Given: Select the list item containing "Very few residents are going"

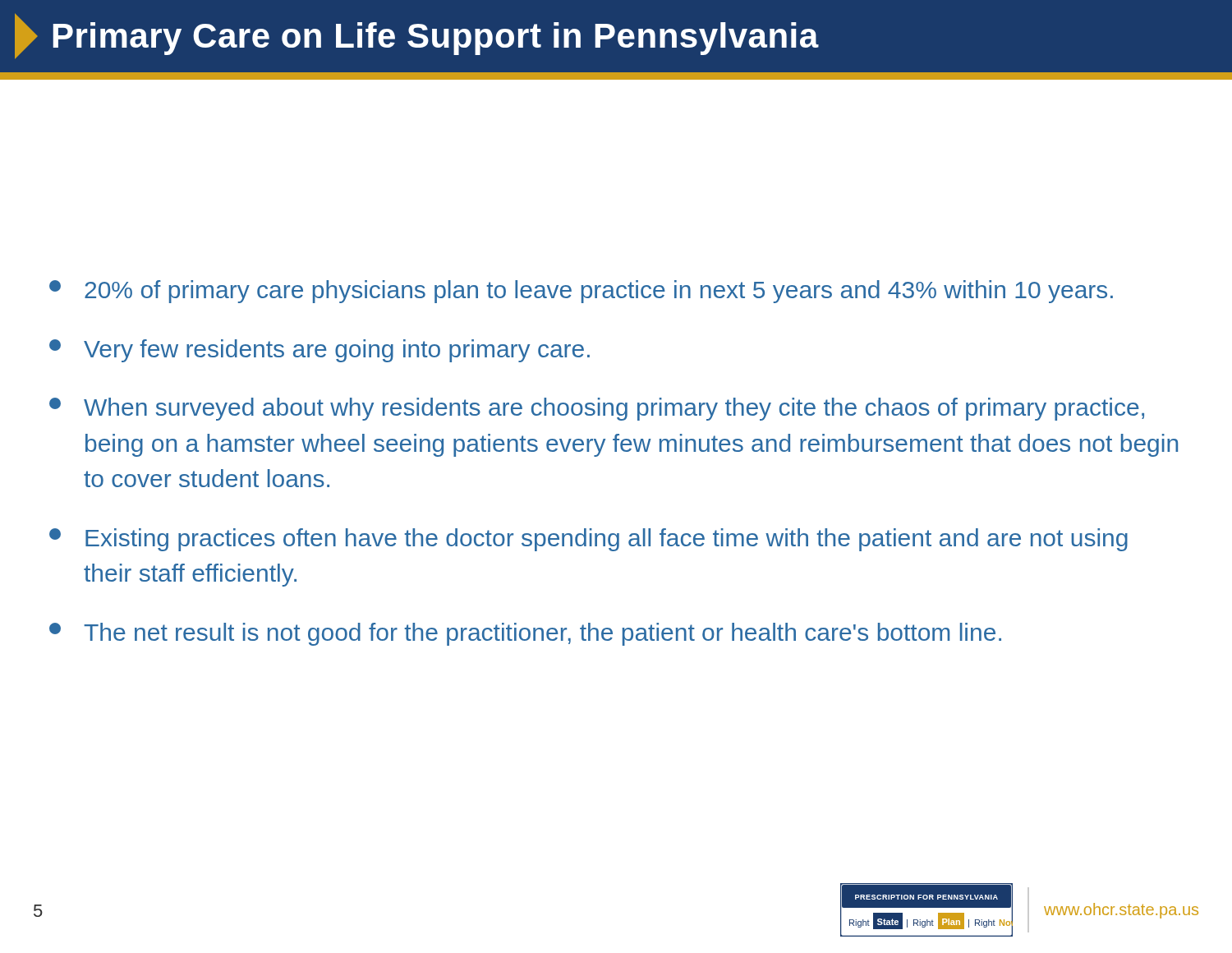Looking at the screenshot, I should (321, 349).
